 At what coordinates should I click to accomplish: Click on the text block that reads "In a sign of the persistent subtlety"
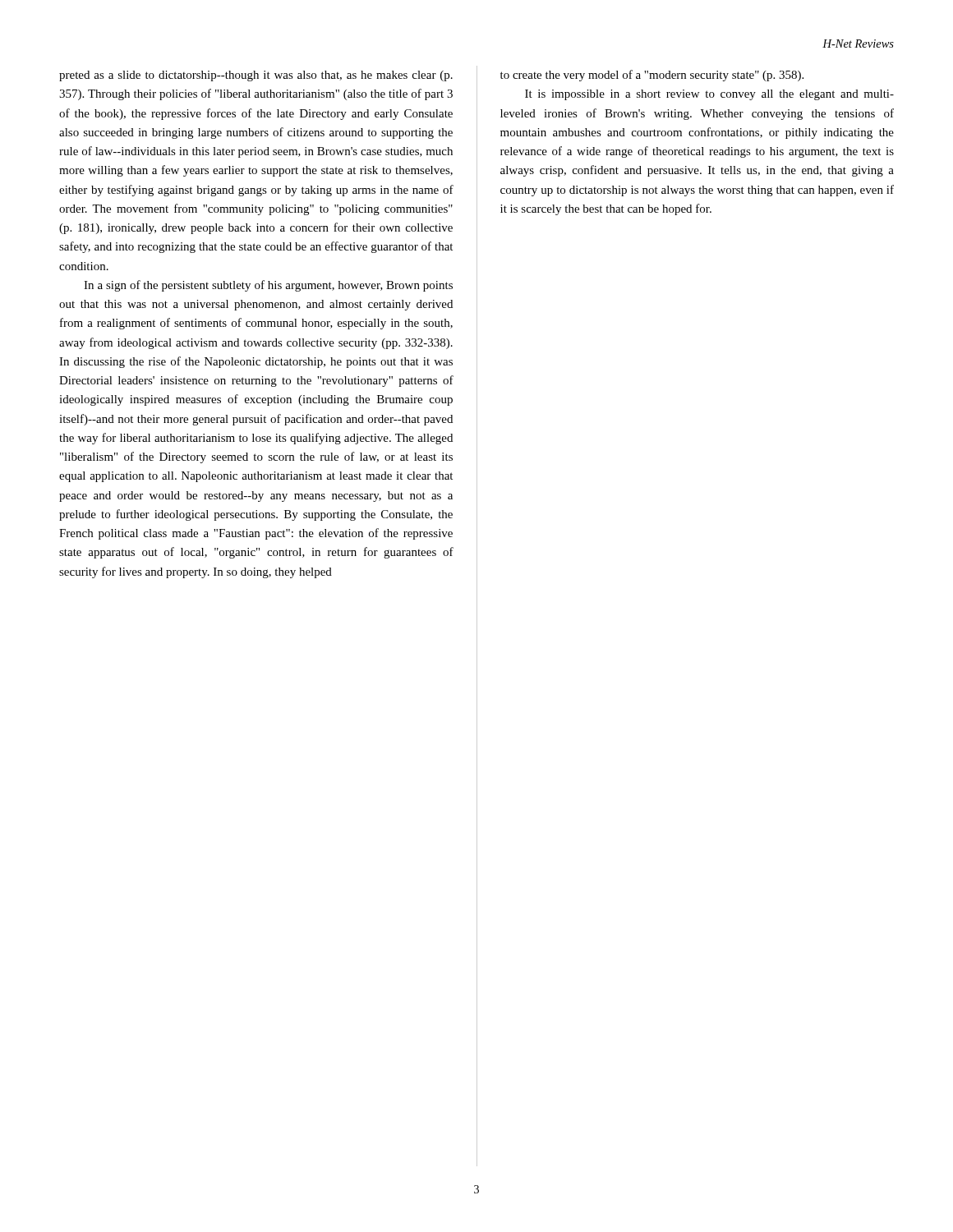click(256, 428)
